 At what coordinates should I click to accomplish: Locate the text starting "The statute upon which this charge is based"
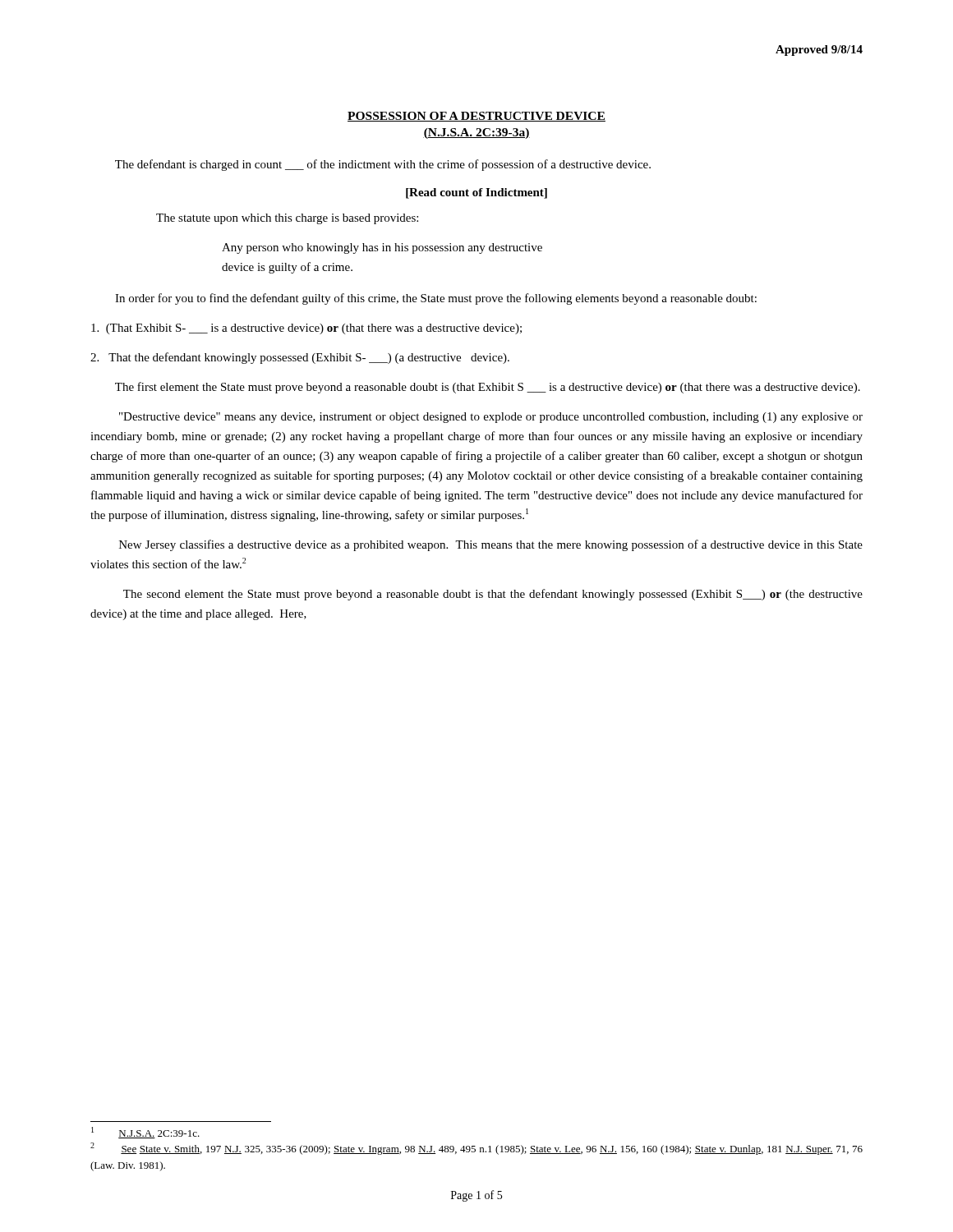tap(288, 218)
